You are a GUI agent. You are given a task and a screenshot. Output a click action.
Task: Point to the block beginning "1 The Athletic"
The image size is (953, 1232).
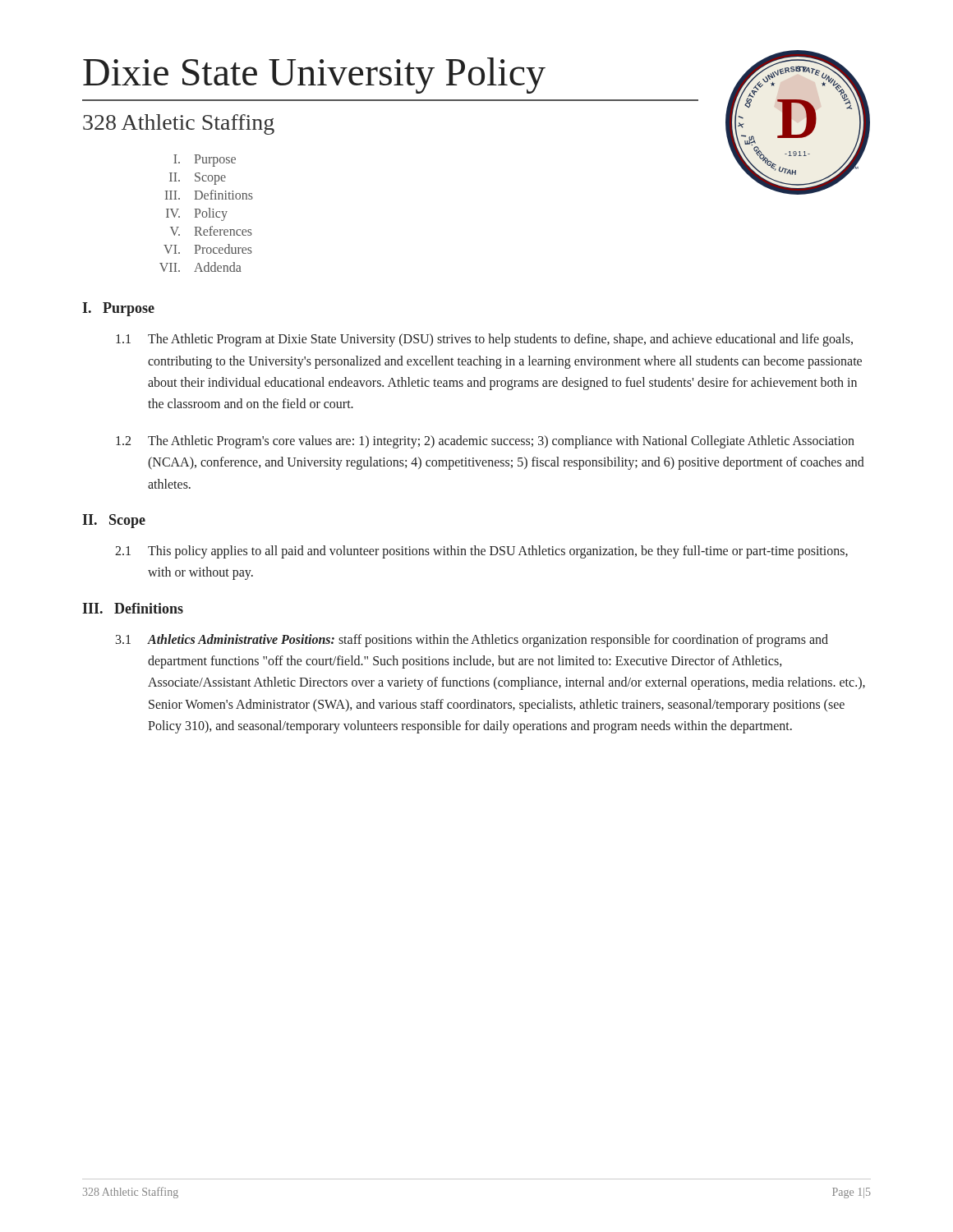point(476,372)
